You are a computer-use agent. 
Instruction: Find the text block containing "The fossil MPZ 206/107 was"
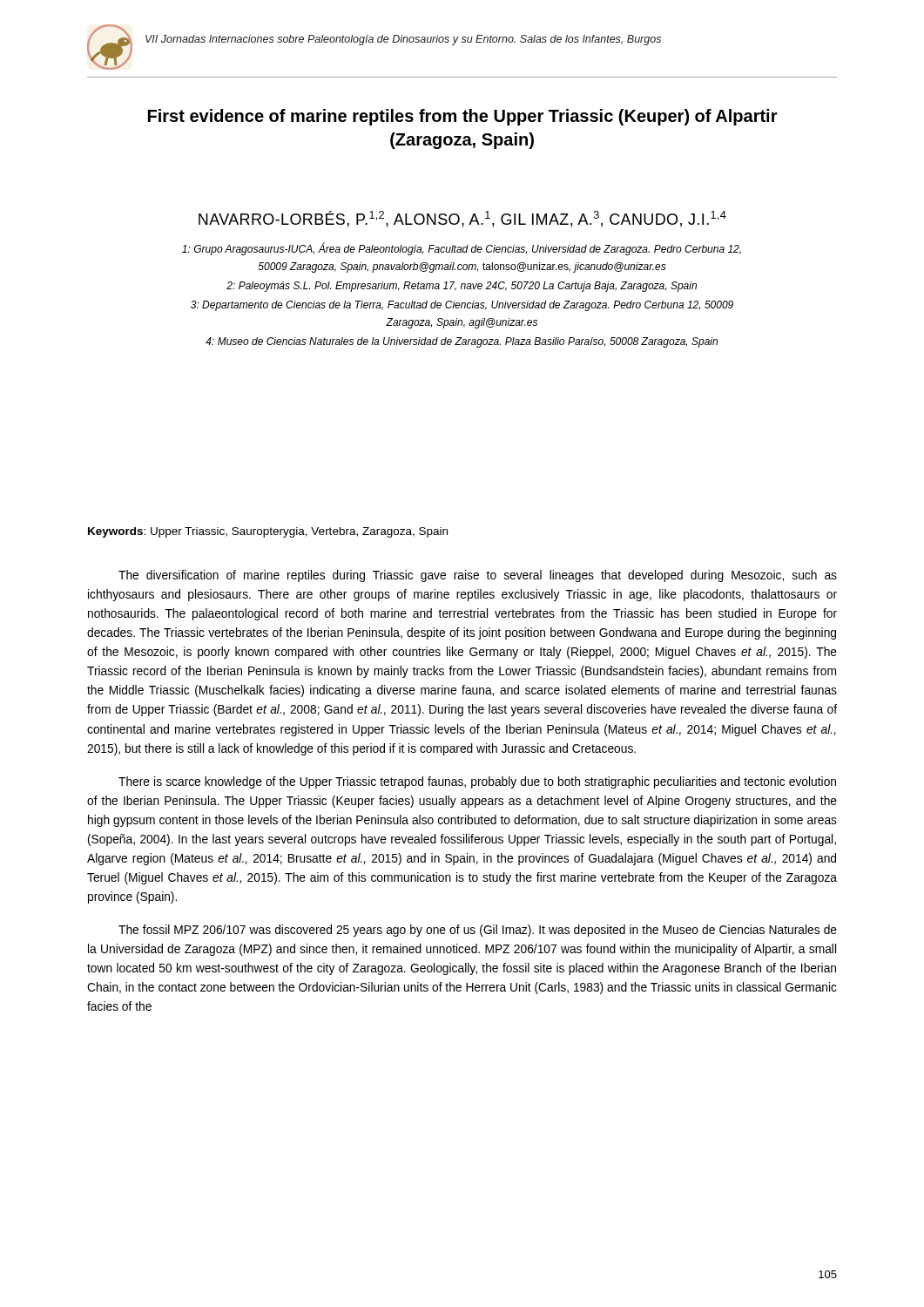click(x=462, y=969)
